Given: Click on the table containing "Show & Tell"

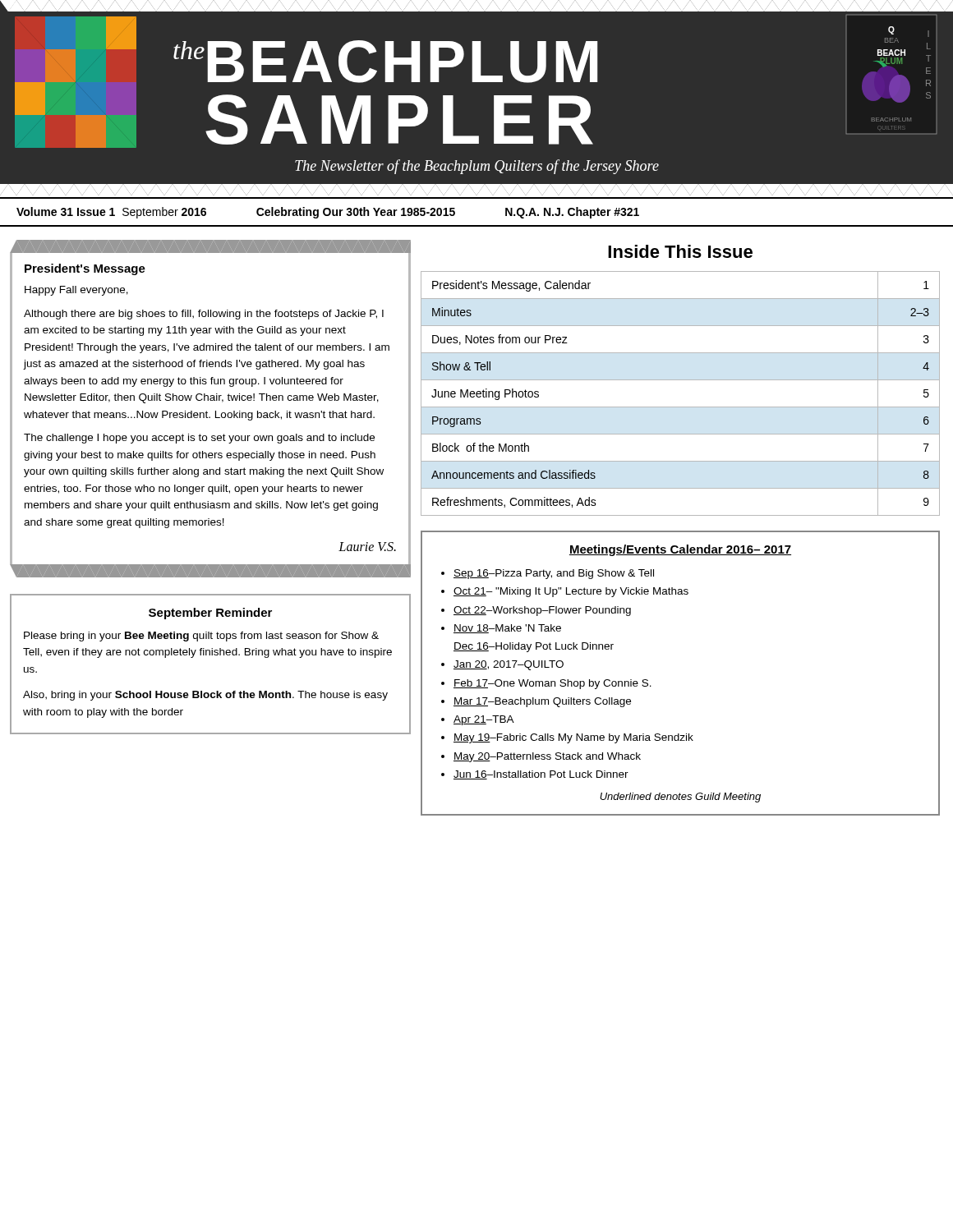Looking at the screenshot, I should (680, 393).
